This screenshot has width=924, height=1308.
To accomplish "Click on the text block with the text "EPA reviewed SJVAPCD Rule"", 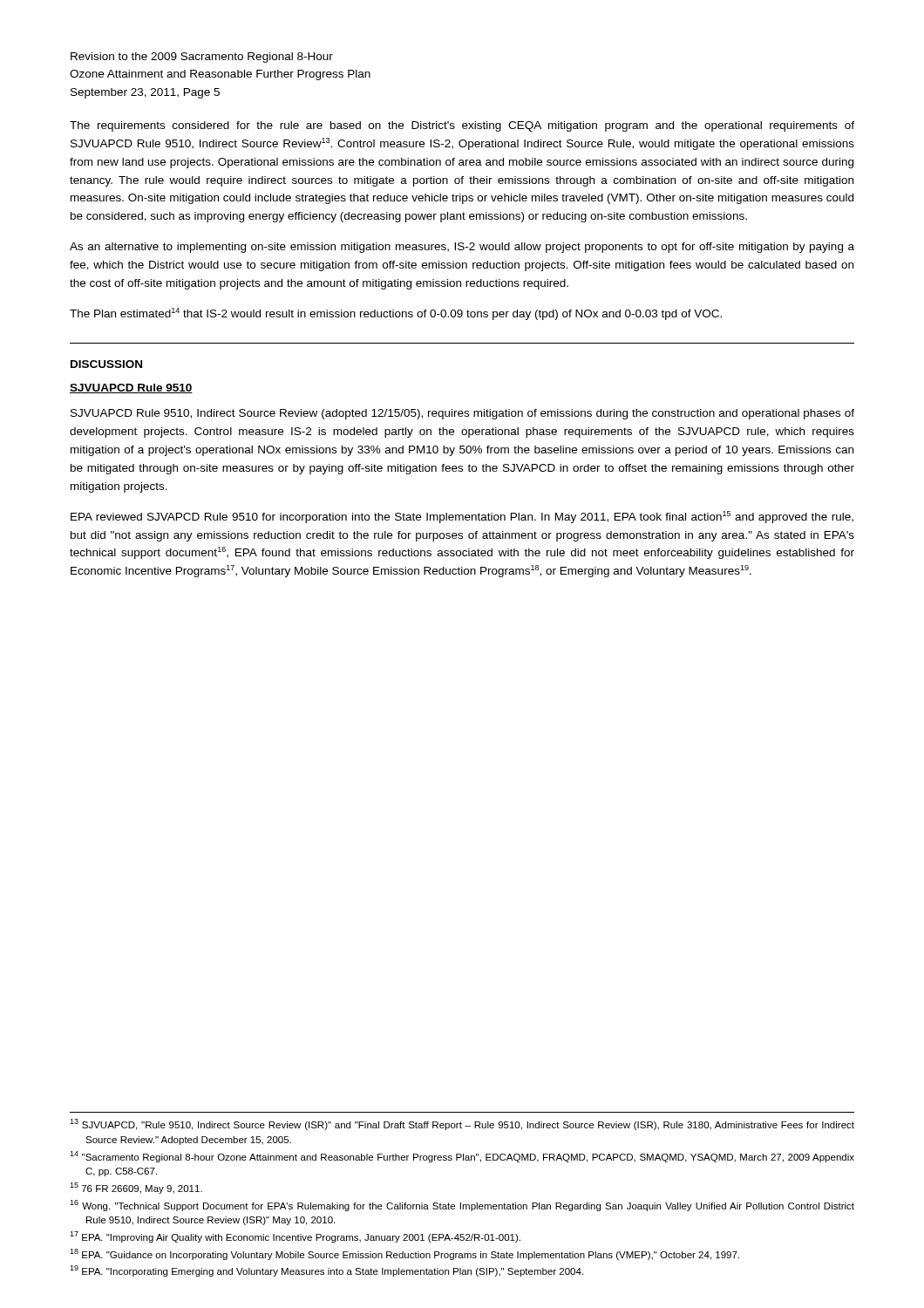I will tap(462, 543).
